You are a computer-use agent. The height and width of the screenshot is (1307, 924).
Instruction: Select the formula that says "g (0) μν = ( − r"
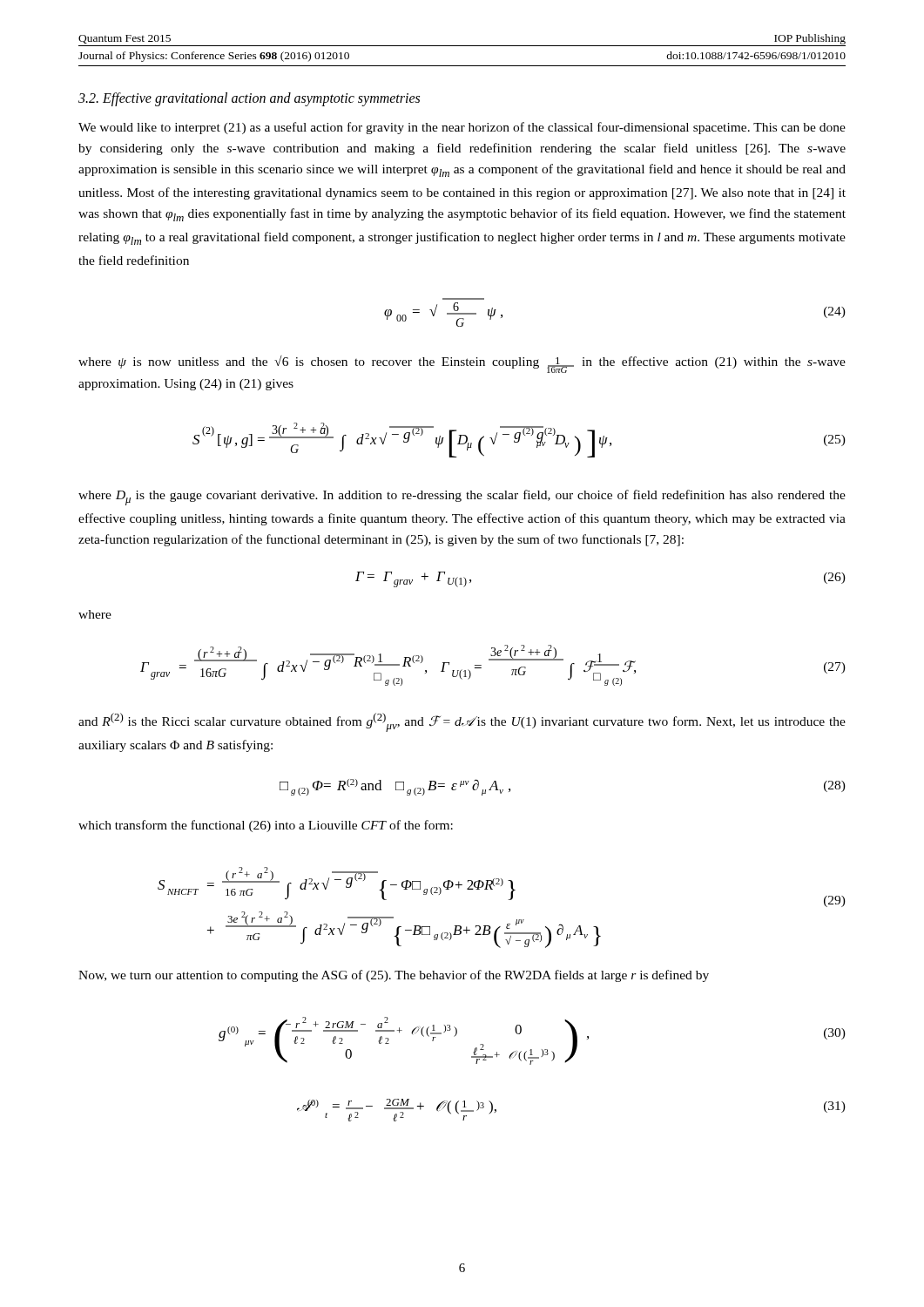(x=532, y=1033)
